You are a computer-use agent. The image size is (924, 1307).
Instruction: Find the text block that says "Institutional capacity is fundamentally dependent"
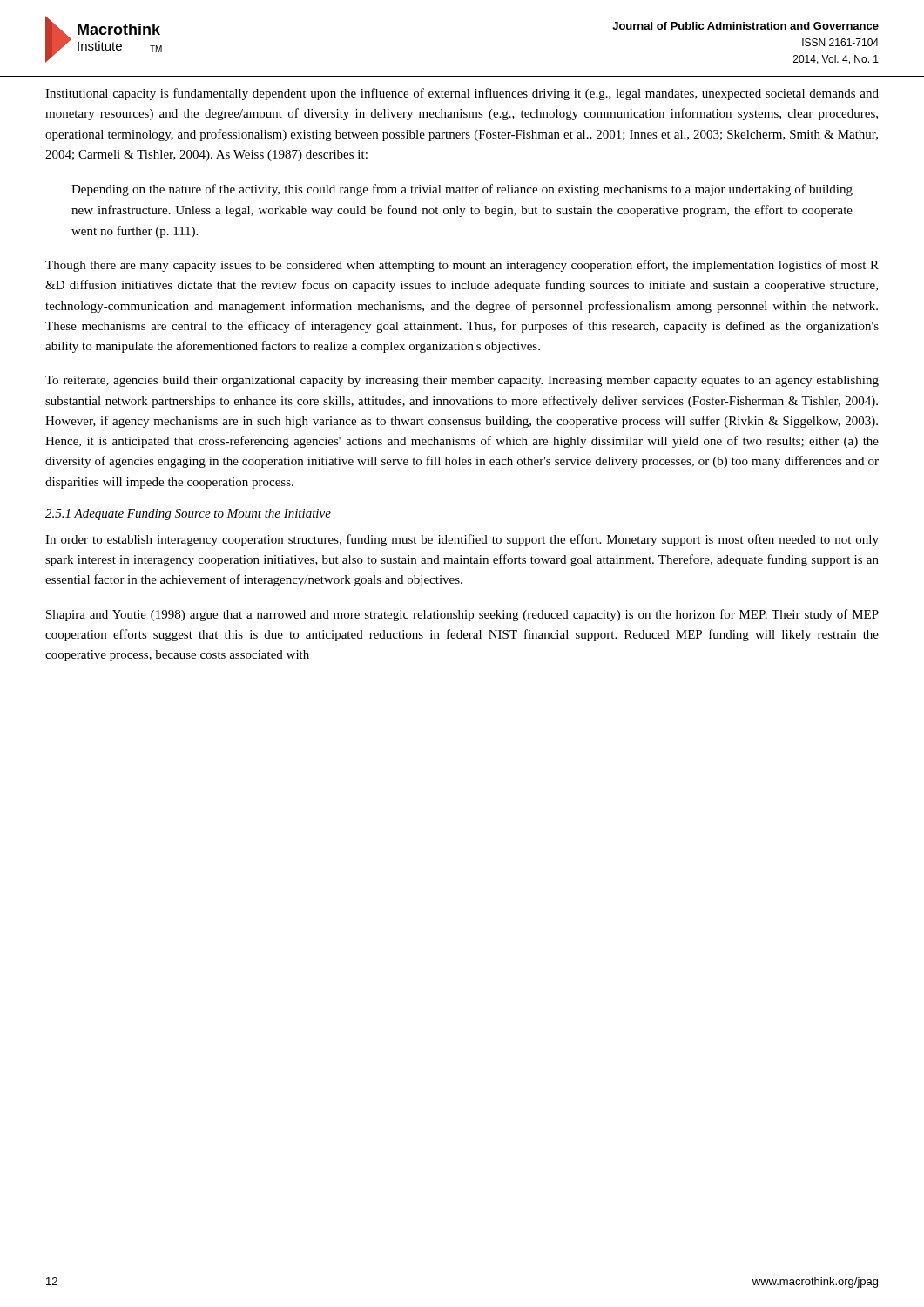(462, 124)
